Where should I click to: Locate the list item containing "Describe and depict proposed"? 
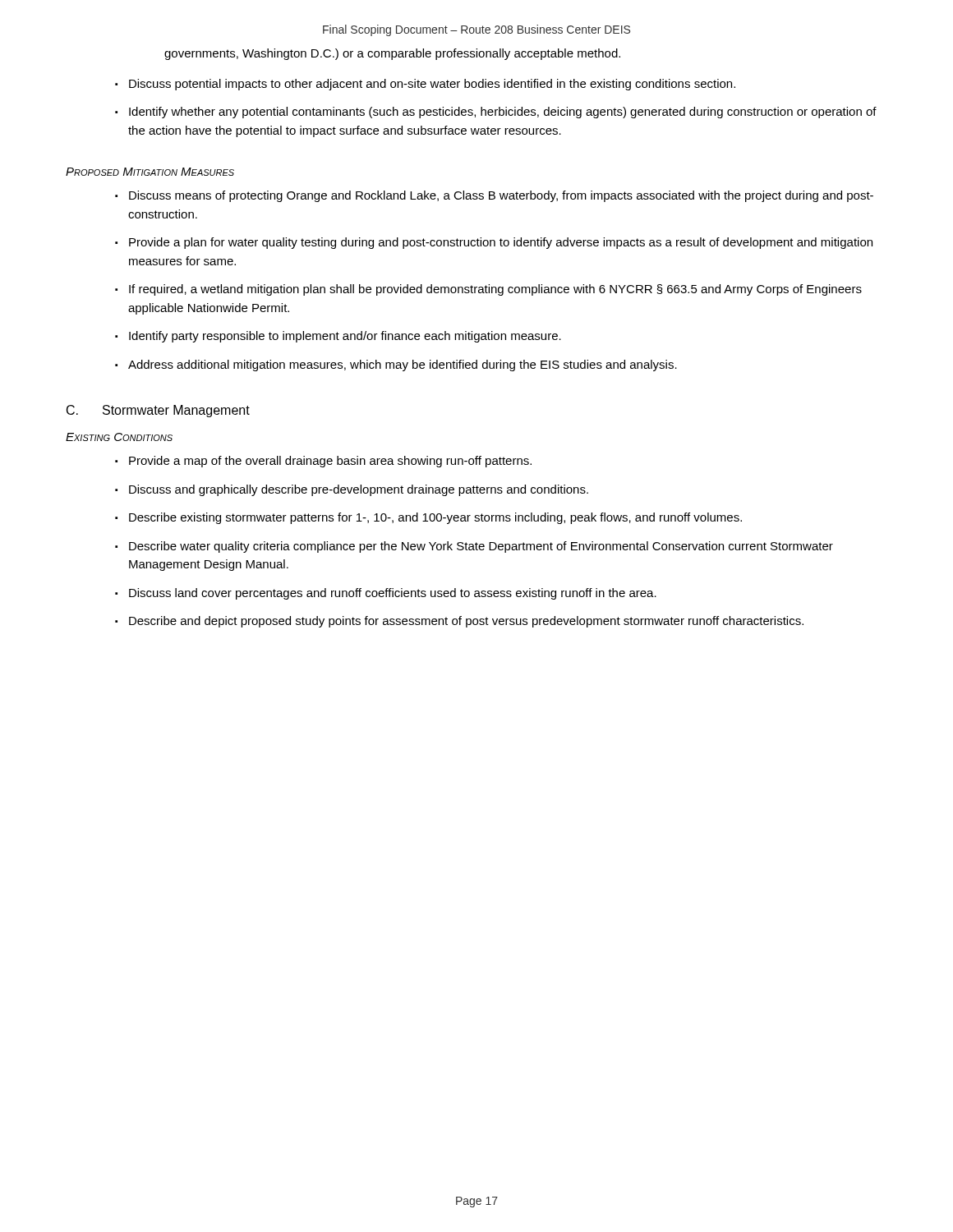[x=466, y=620]
